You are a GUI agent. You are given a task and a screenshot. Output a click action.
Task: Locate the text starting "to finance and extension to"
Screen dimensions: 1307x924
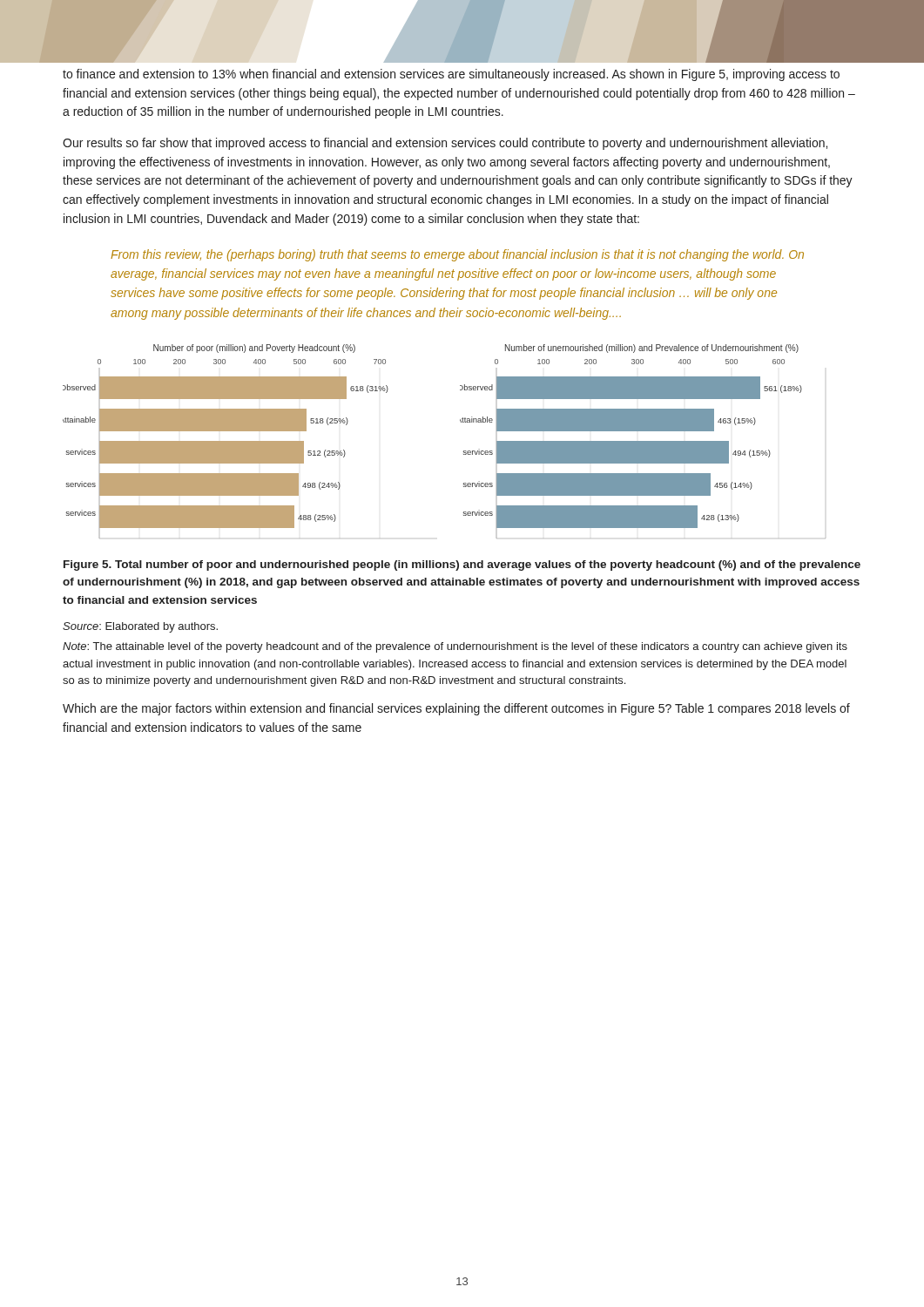point(459,93)
